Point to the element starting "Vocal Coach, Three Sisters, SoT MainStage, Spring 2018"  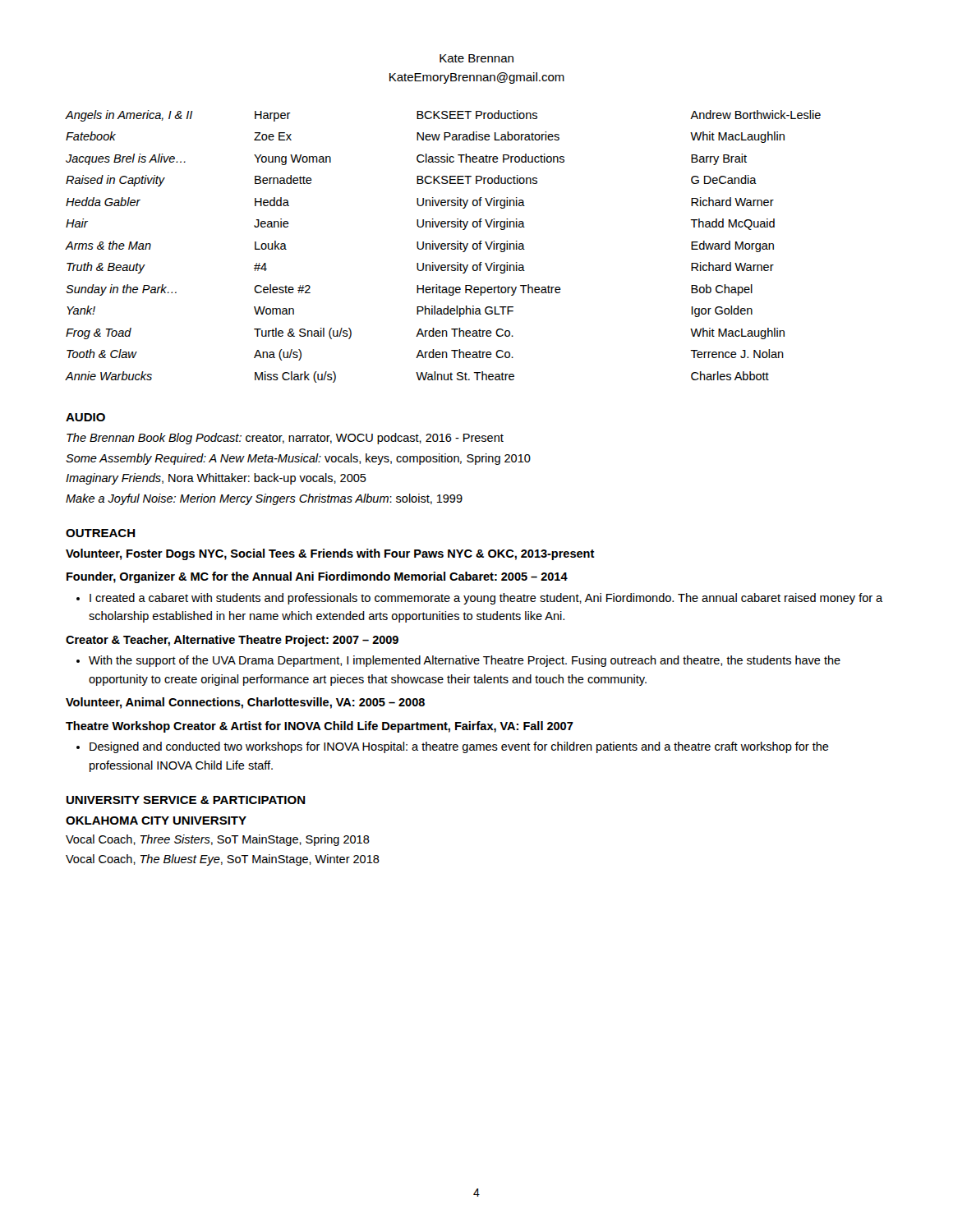[218, 840]
